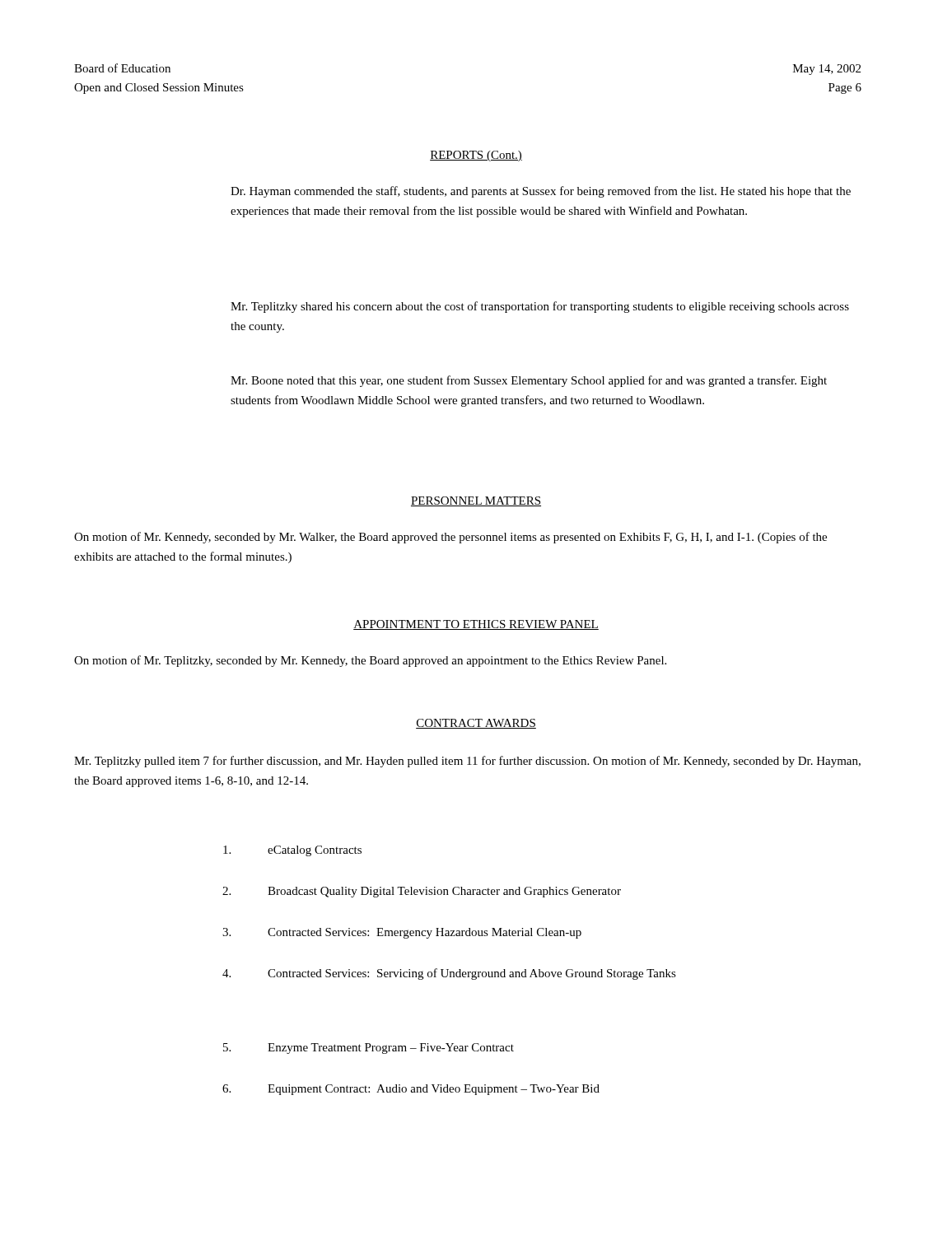Find the region starting "PERSONNEL MATTERS"
Image resolution: width=952 pixels, height=1235 pixels.
pos(476,501)
